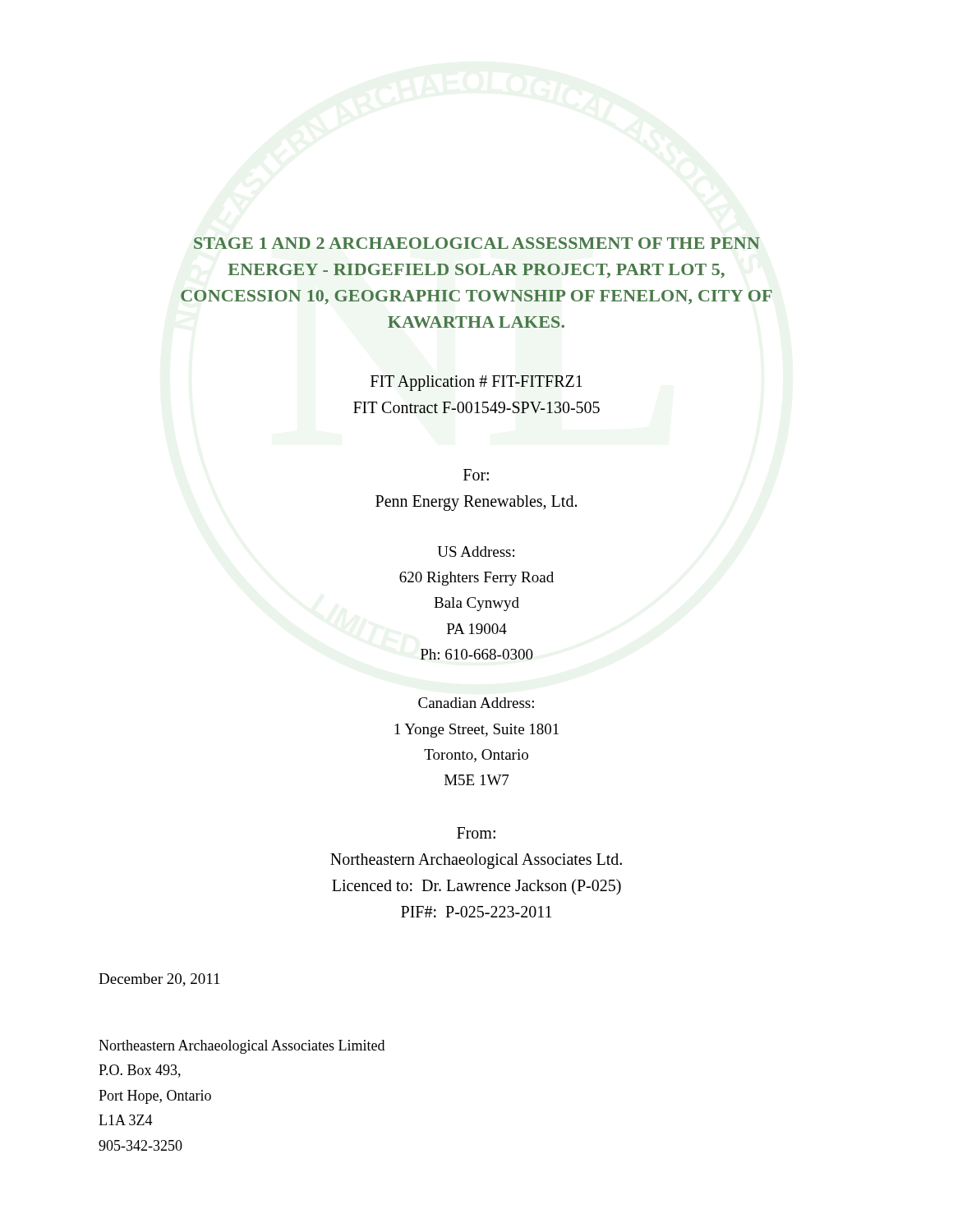Screen dimensions: 1232x953
Task: Point to the region starting "Northeastern Archaeological Associates Limited P.O. Box 493, Port"
Action: [x=242, y=1047]
